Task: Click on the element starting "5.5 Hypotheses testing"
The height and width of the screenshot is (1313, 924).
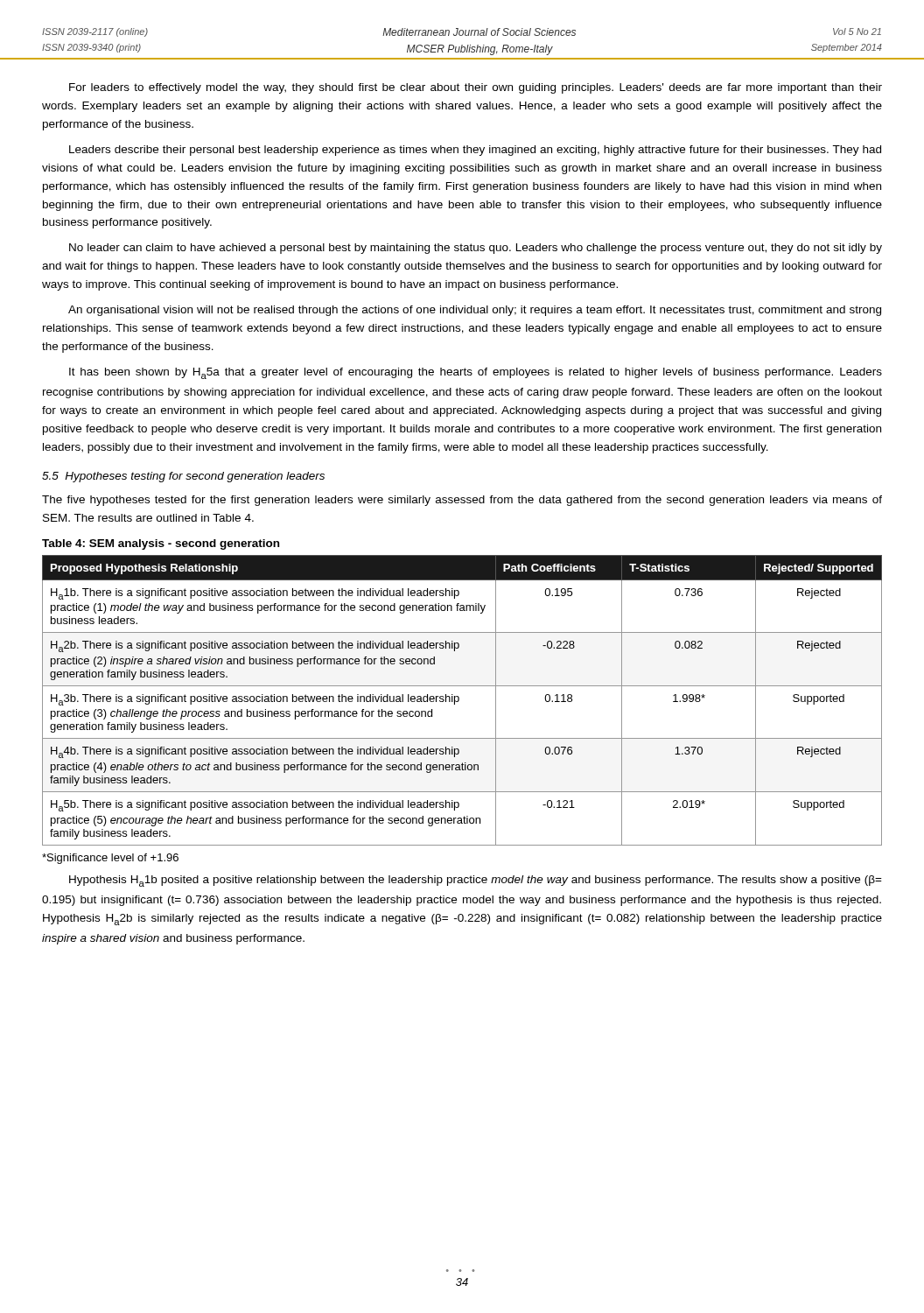Action: coord(184,475)
